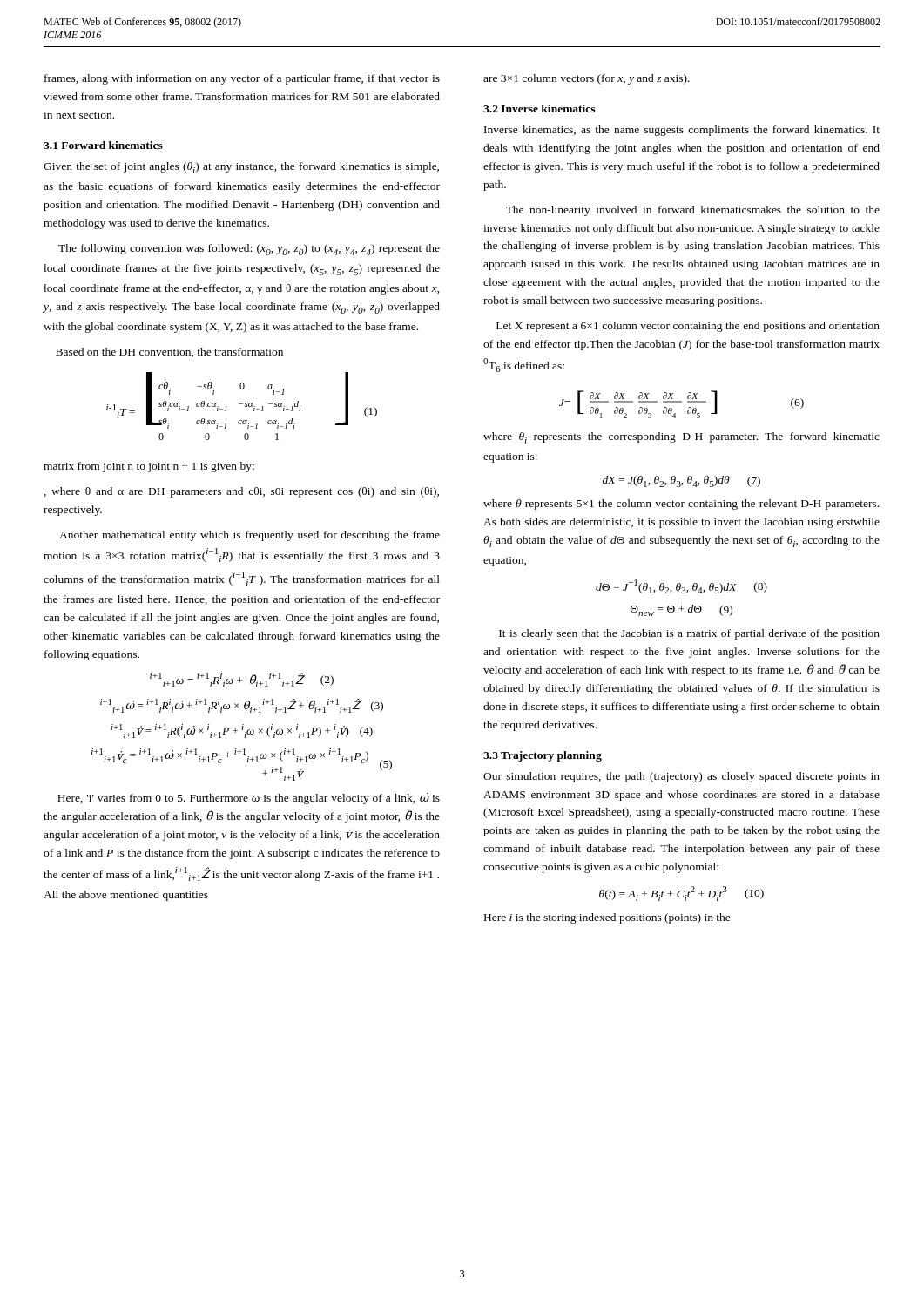Click the passage that begins "where θi represents the corresponding D-H parameter."

[681, 446]
